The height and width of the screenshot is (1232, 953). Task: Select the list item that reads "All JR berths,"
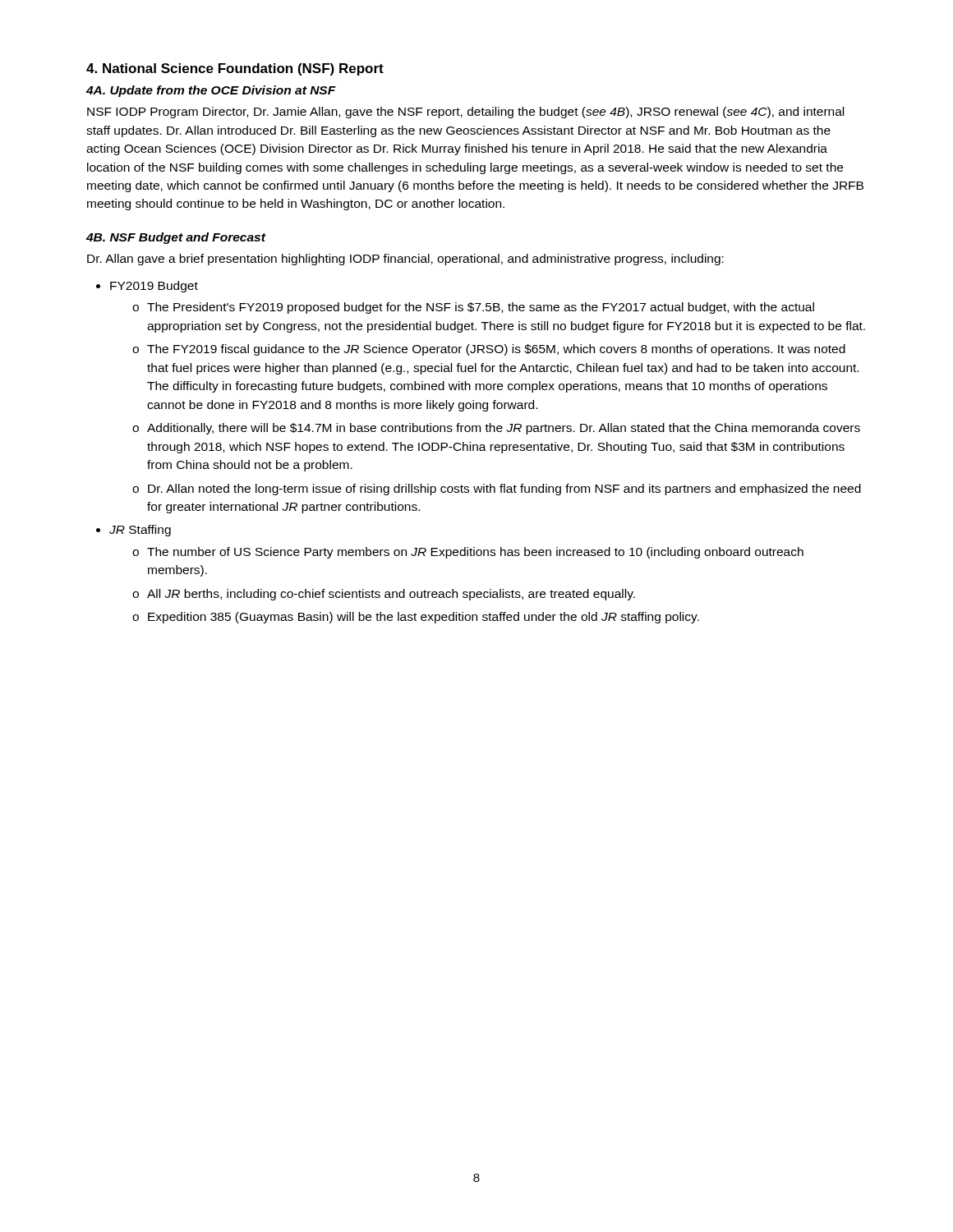391,593
